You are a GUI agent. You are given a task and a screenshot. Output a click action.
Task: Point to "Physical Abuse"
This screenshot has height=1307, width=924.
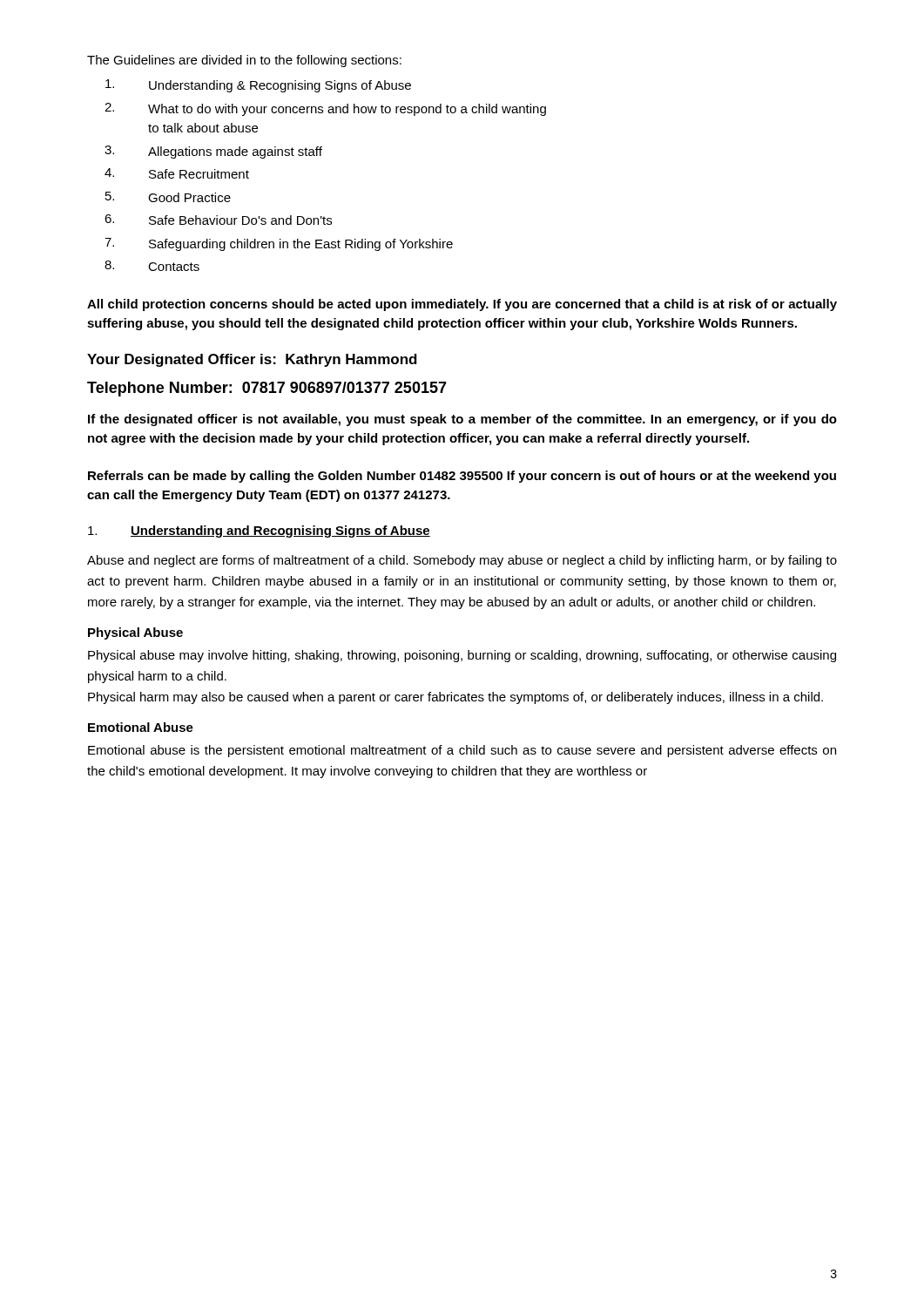point(135,632)
